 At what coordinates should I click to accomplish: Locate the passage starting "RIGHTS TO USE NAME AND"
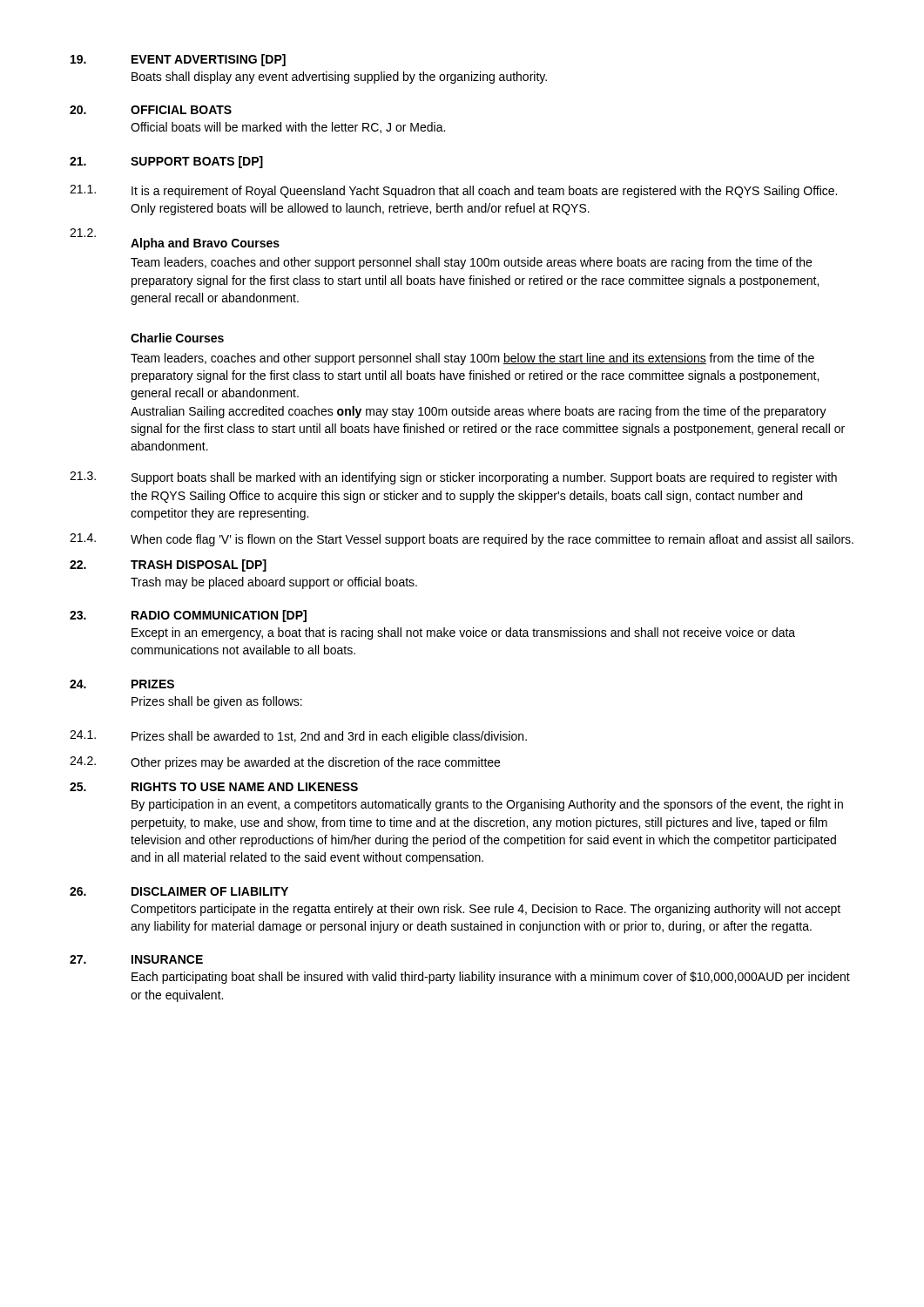click(x=244, y=787)
